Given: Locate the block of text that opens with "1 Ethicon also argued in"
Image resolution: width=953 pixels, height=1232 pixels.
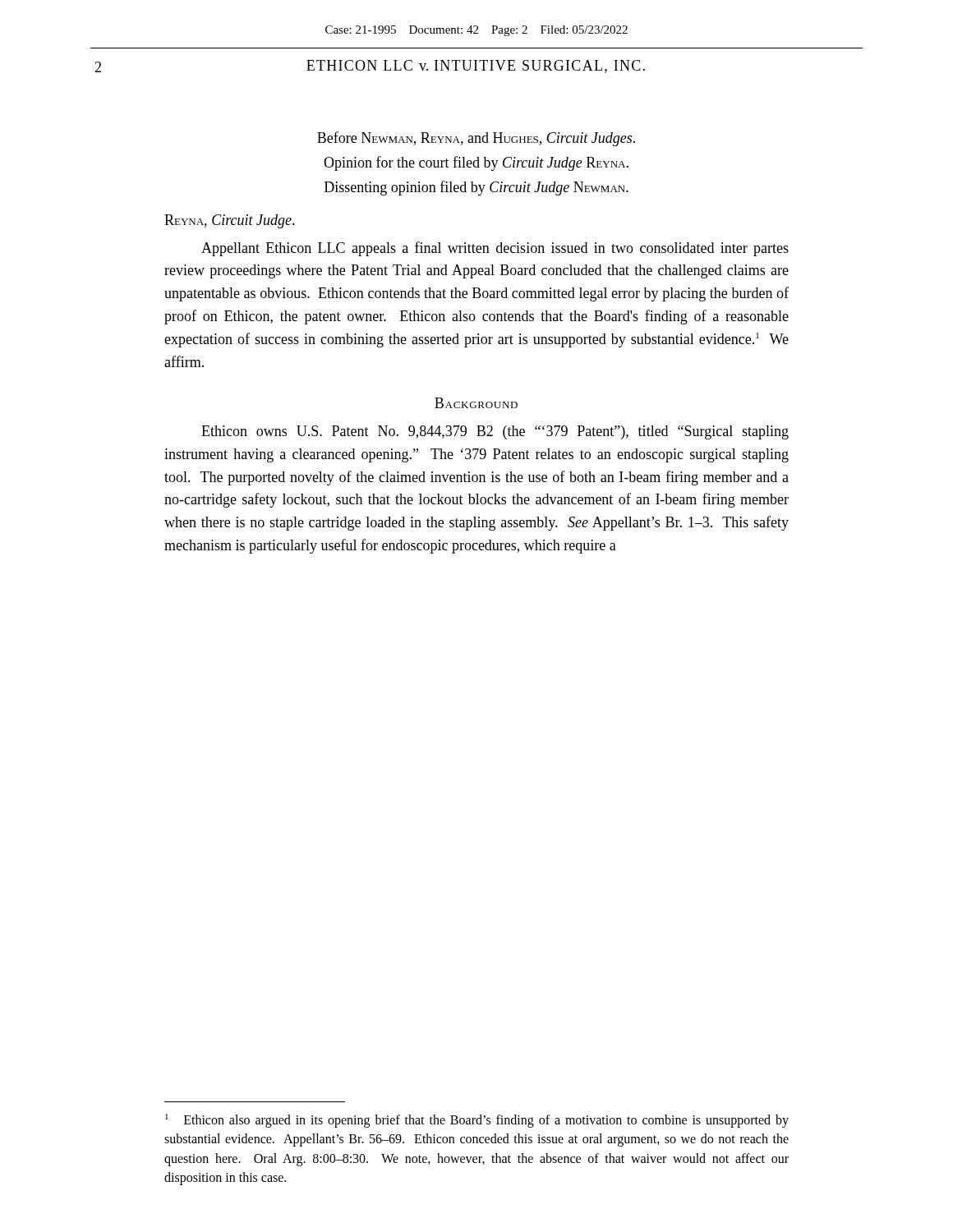Looking at the screenshot, I should (x=476, y=1144).
